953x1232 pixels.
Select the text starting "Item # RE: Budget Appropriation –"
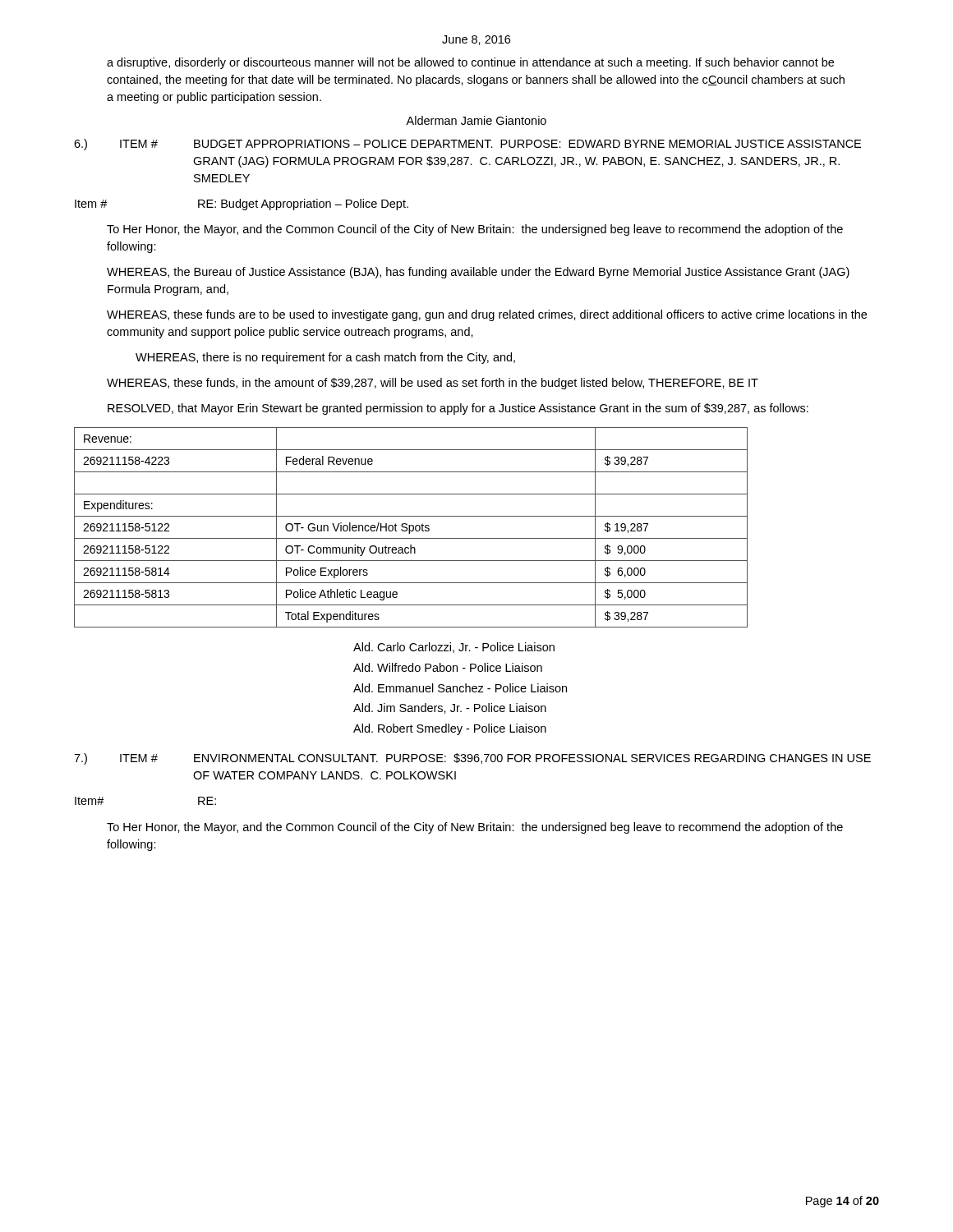[x=242, y=204]
